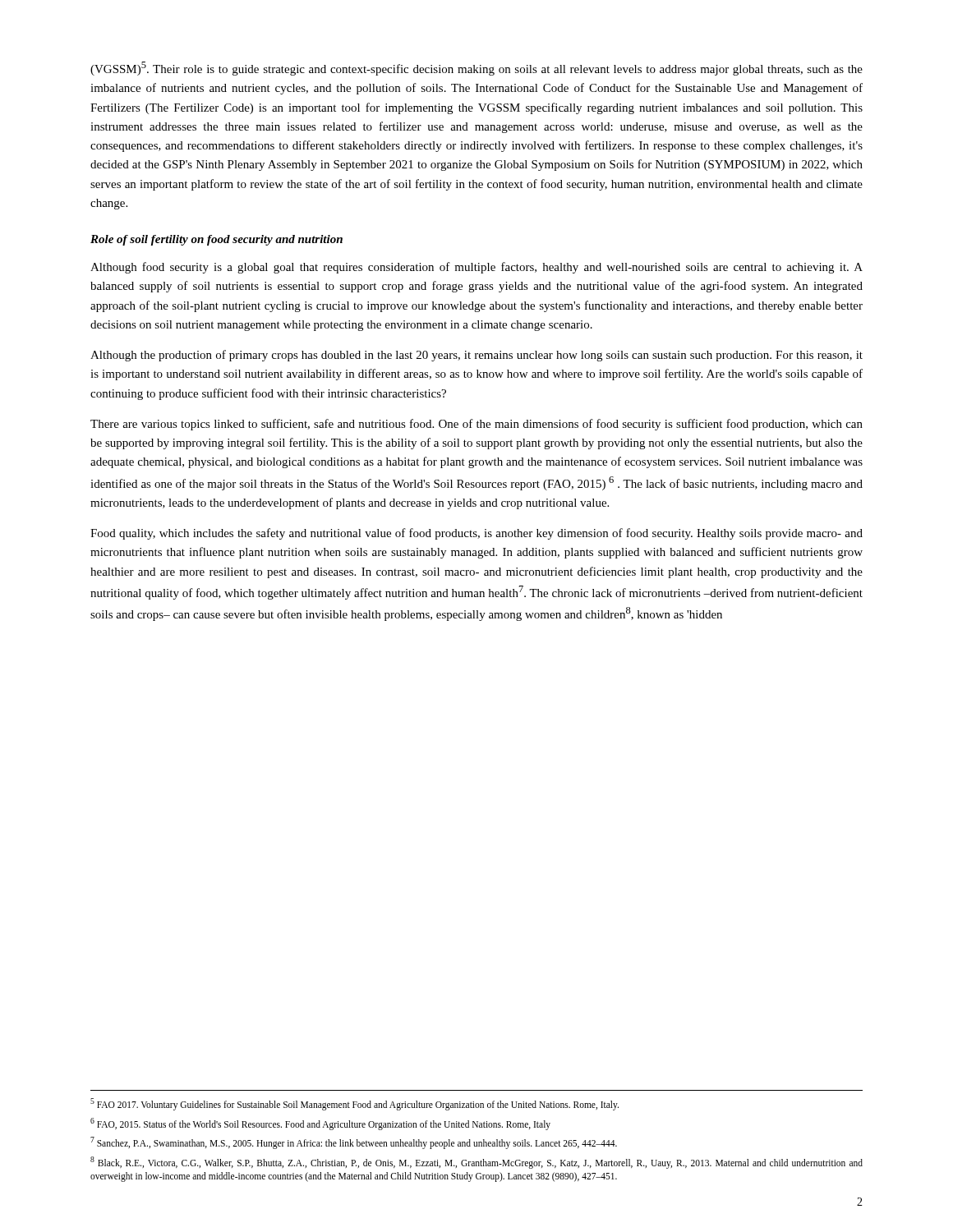Click on the text block containing "Food quality, which includes"

[x=476, y=574]
